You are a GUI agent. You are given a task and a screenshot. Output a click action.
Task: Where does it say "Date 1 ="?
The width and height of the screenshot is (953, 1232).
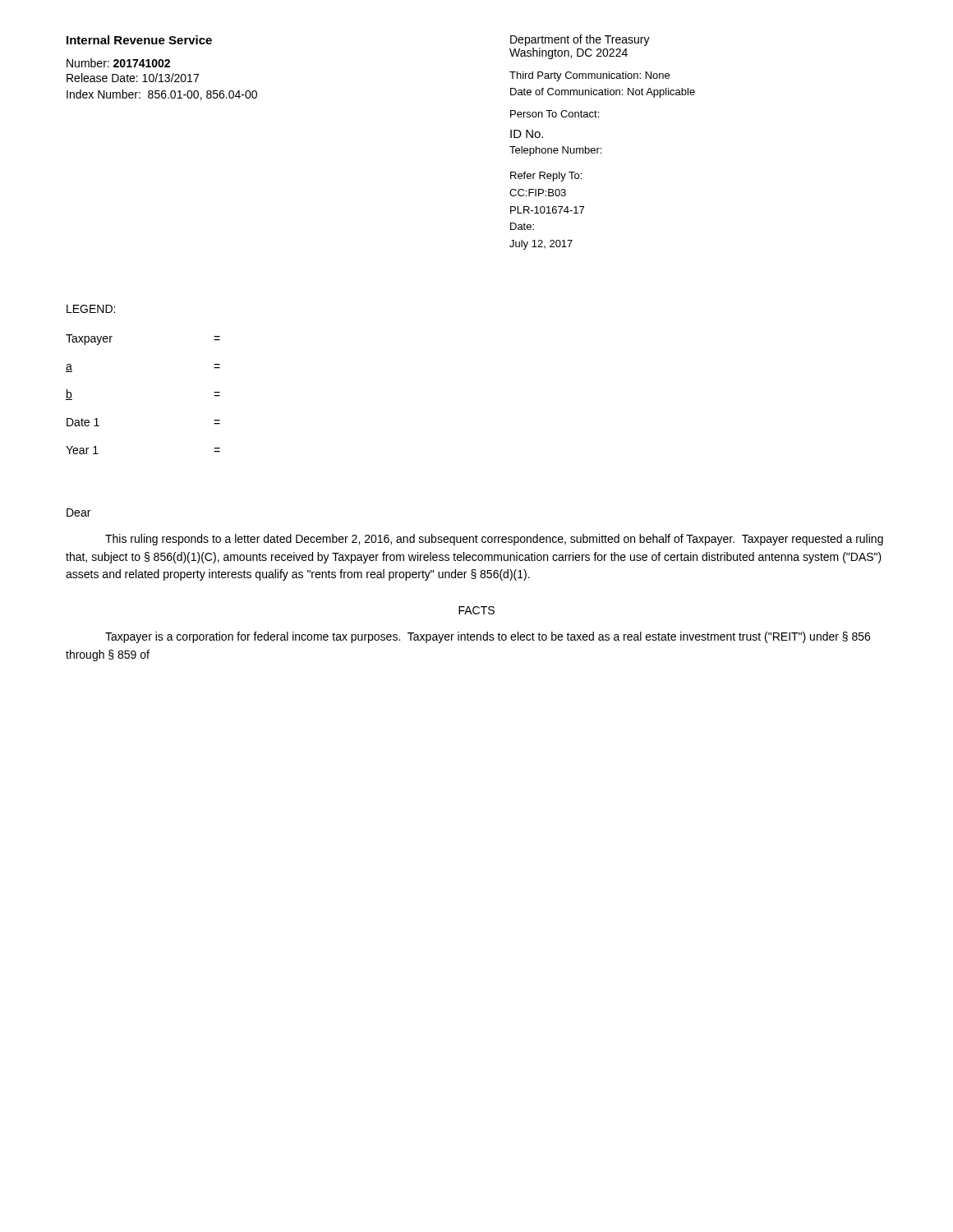[x=78, y=422]
